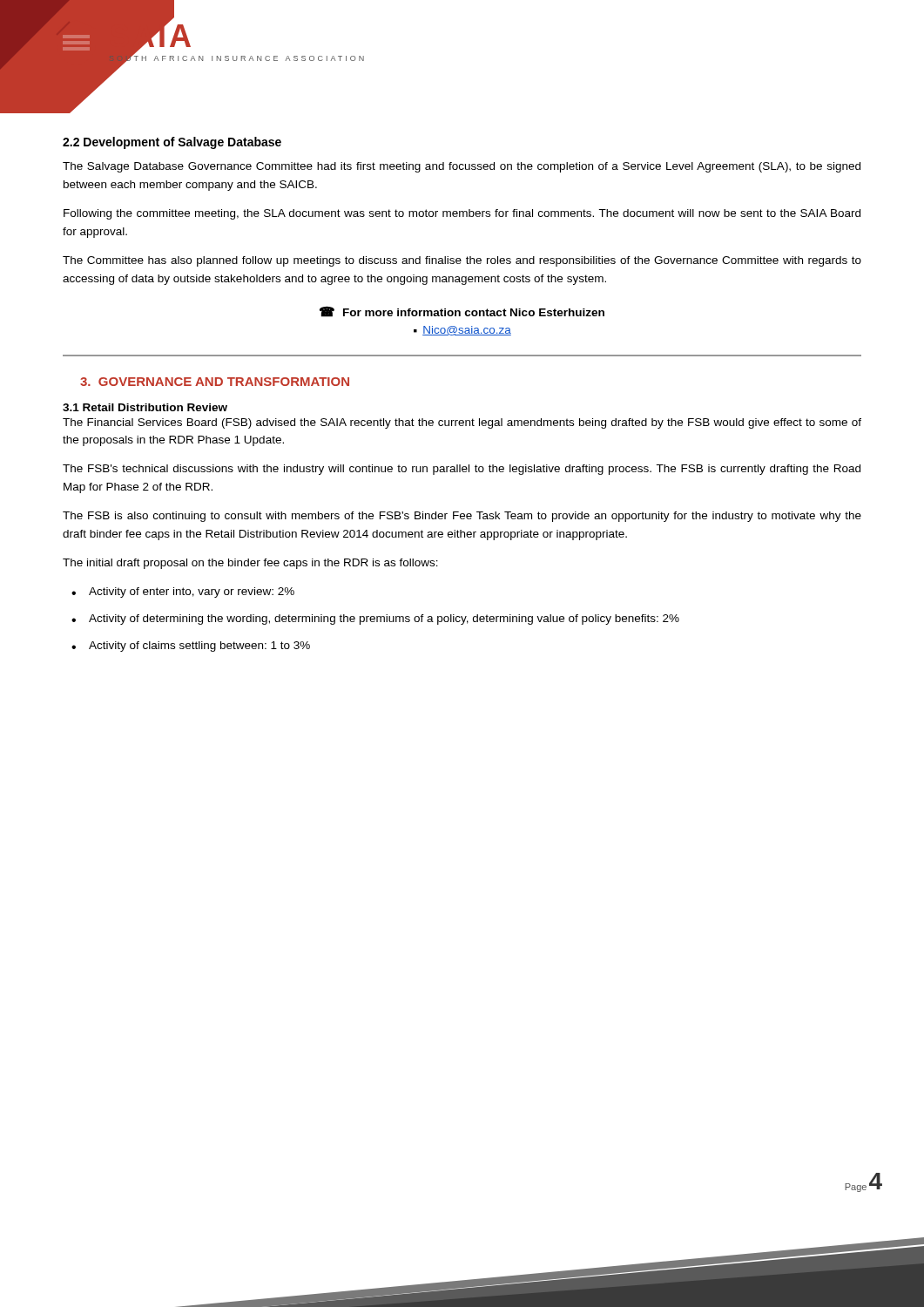This screenshot has width=924, height=1307.
Task: Locate the text block starting "The FSB's technical"
Action: tap(462, 478)
